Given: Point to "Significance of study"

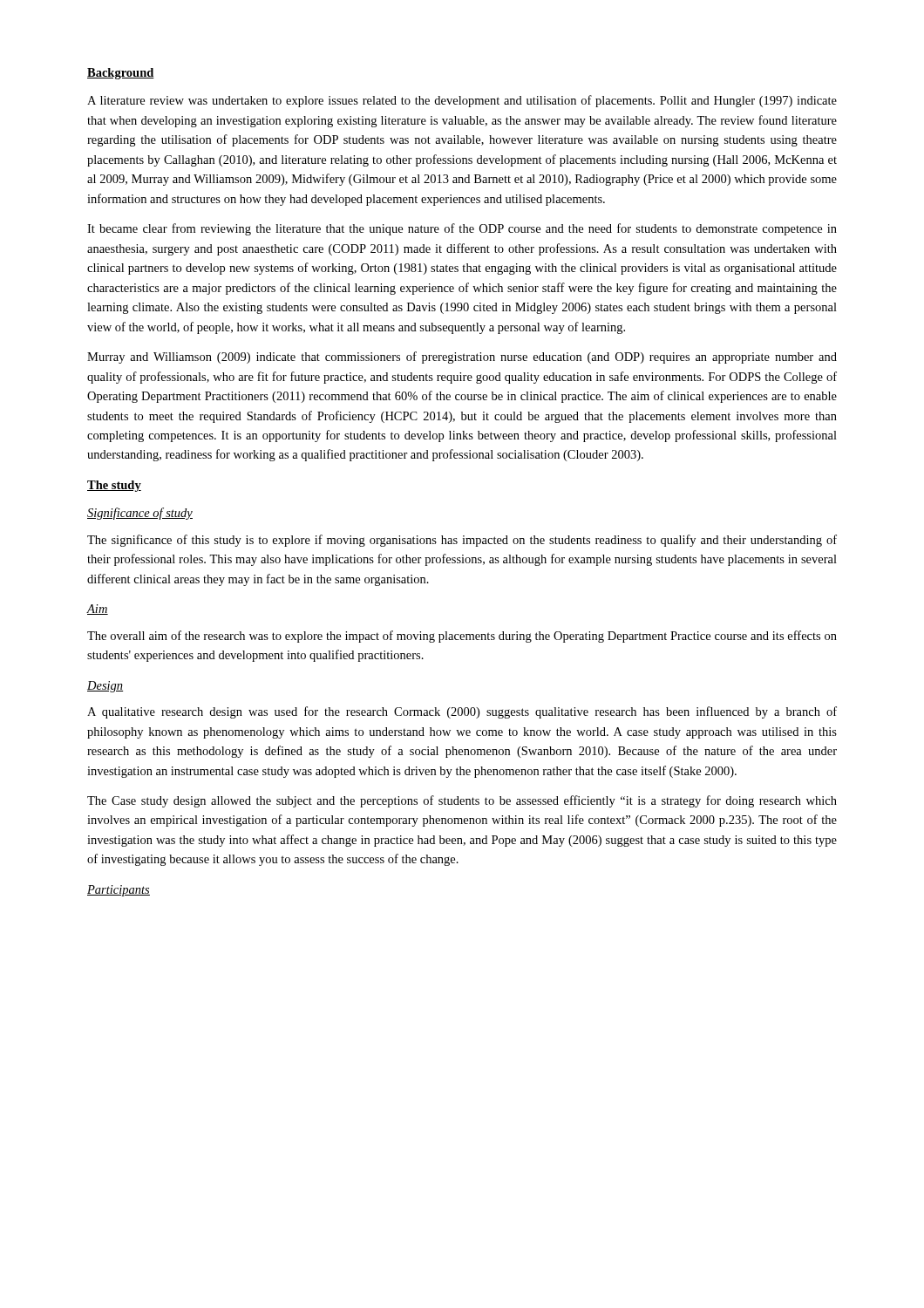Looking at the screenshot, I should click(x=140, y=513).
